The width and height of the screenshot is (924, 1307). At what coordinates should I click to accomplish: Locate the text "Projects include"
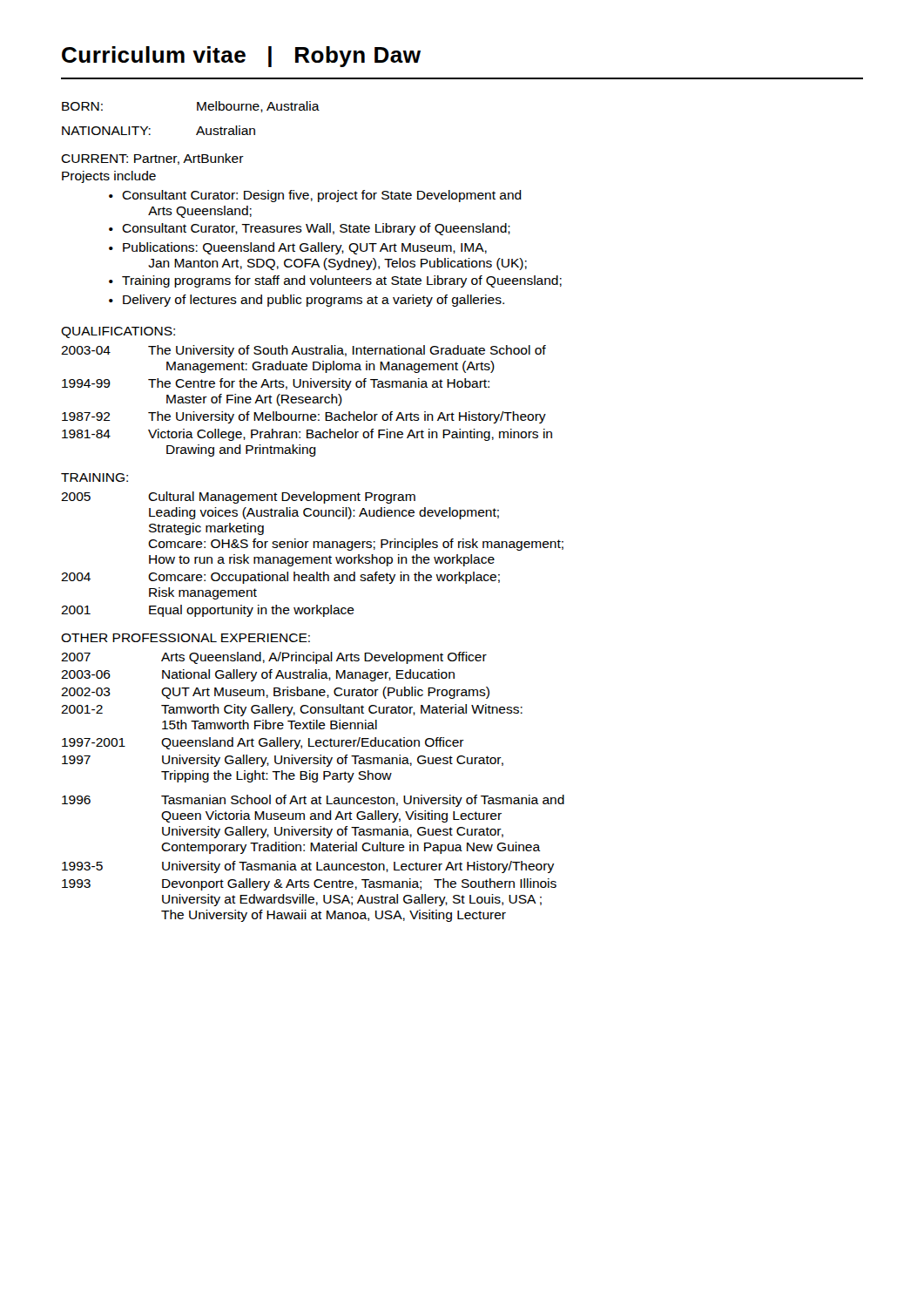click(x=109, y=176)
